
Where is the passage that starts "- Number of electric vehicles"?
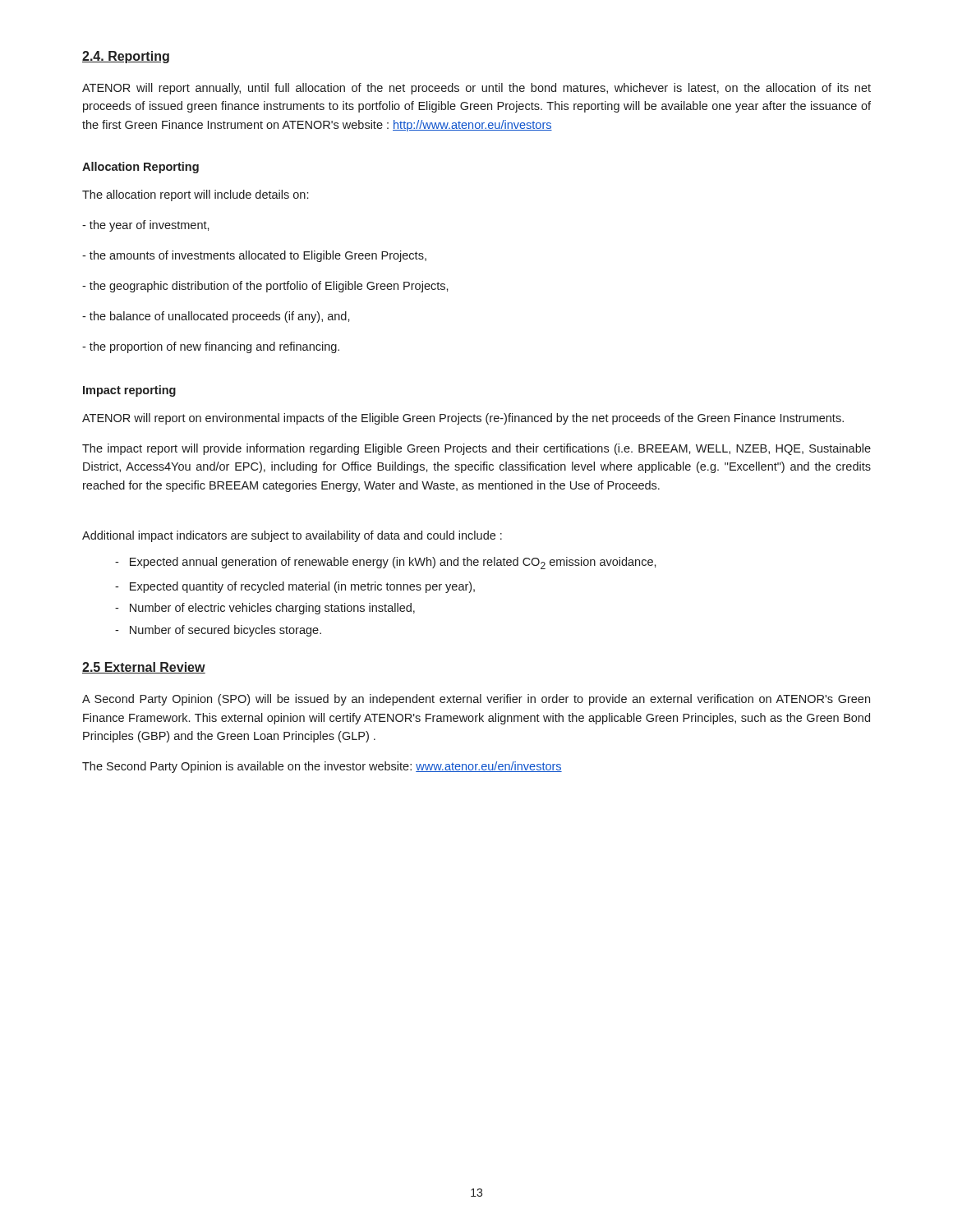pos(265,609)
